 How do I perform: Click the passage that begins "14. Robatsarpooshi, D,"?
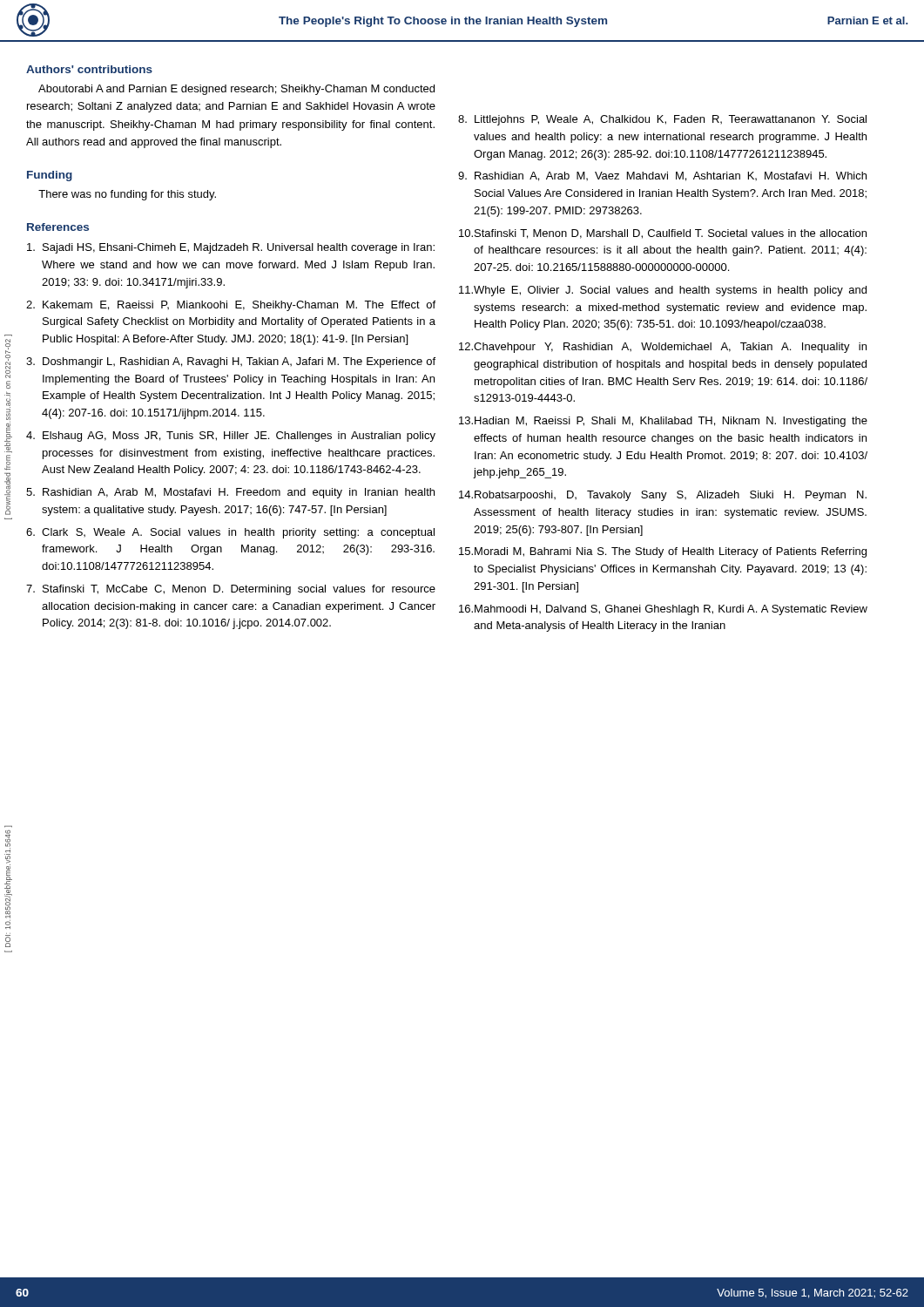click(x=663, y=512)
